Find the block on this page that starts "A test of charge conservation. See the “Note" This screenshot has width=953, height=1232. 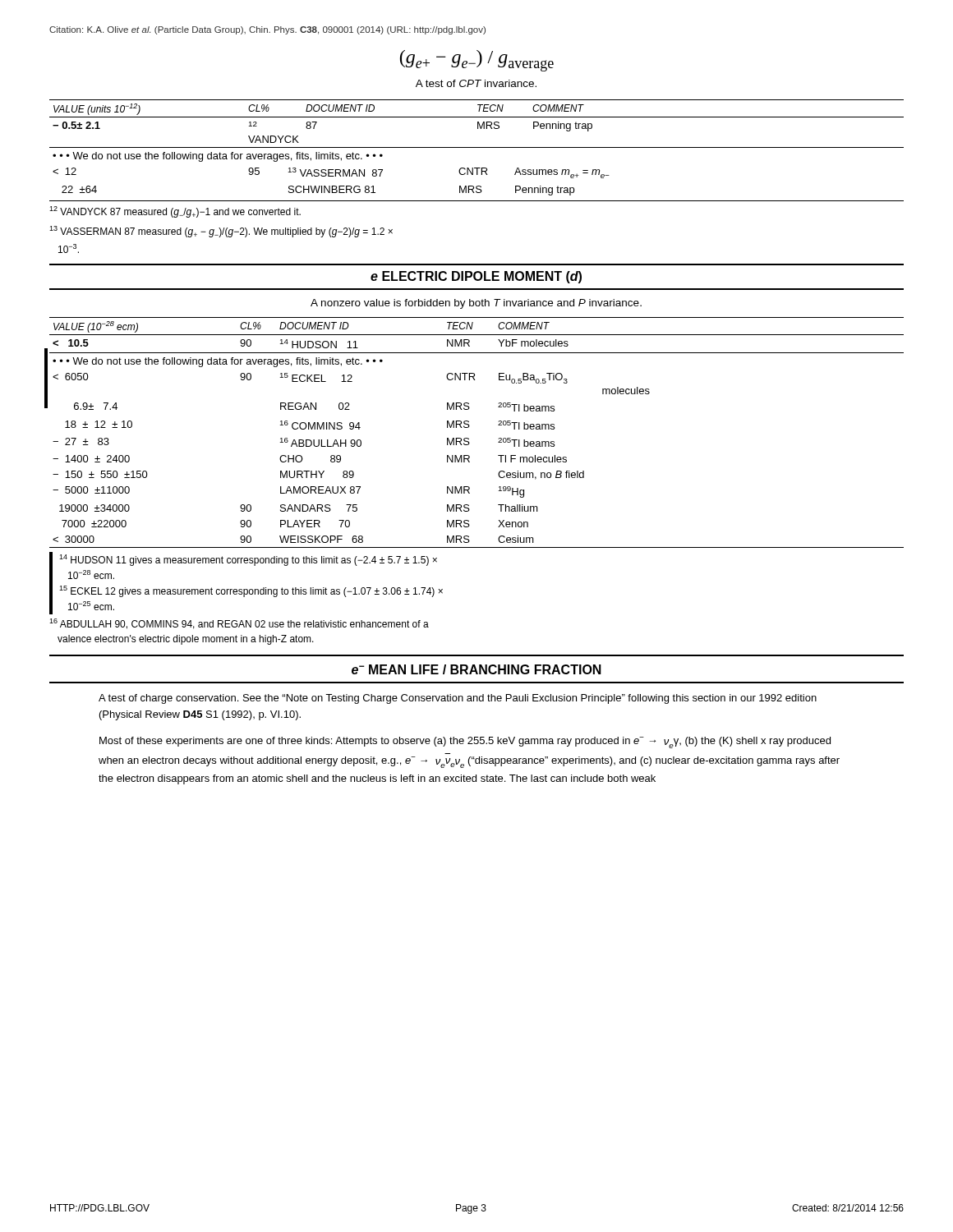point(458,706)
